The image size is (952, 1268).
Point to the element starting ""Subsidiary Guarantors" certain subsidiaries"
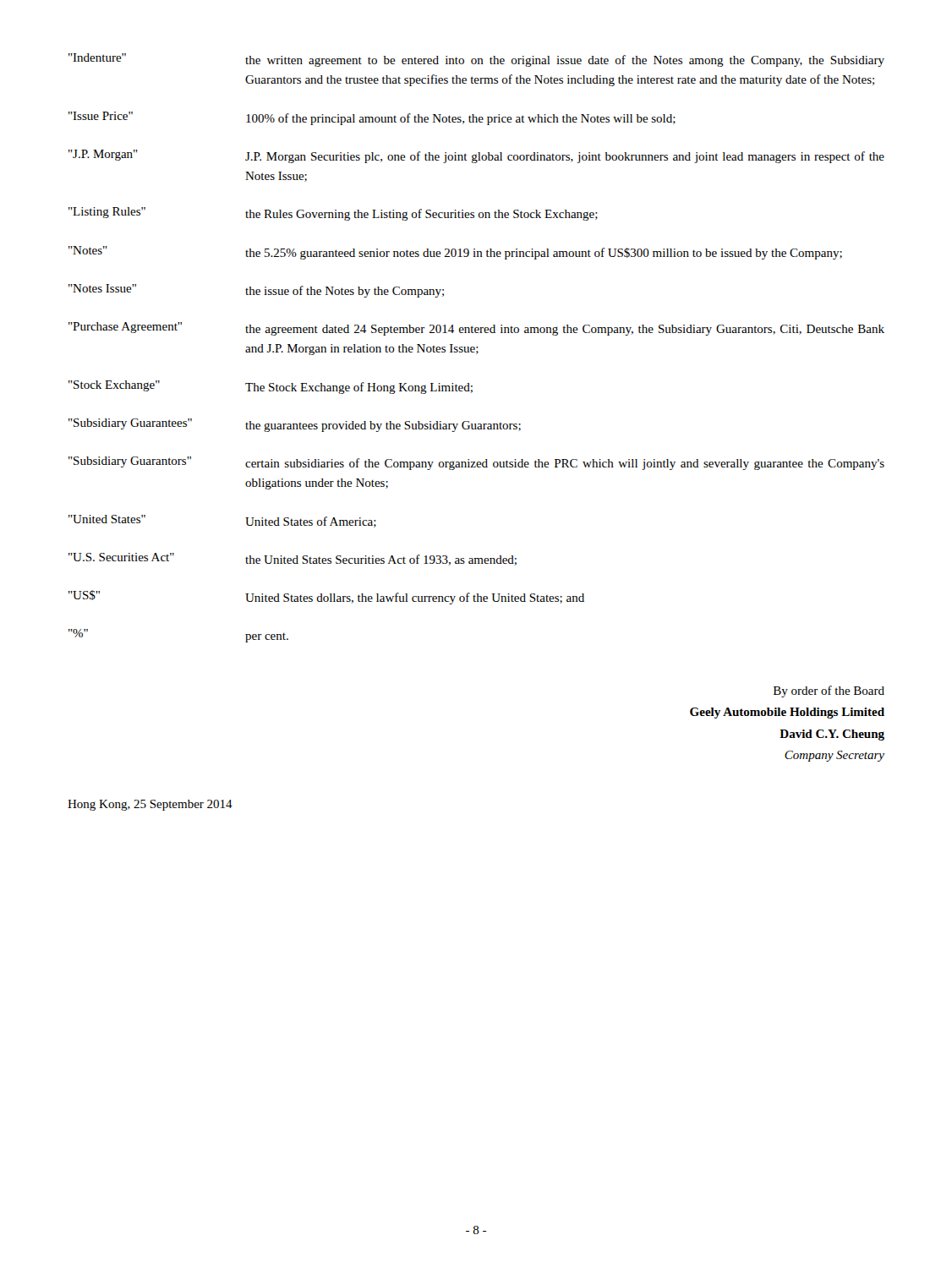(476, 474)
